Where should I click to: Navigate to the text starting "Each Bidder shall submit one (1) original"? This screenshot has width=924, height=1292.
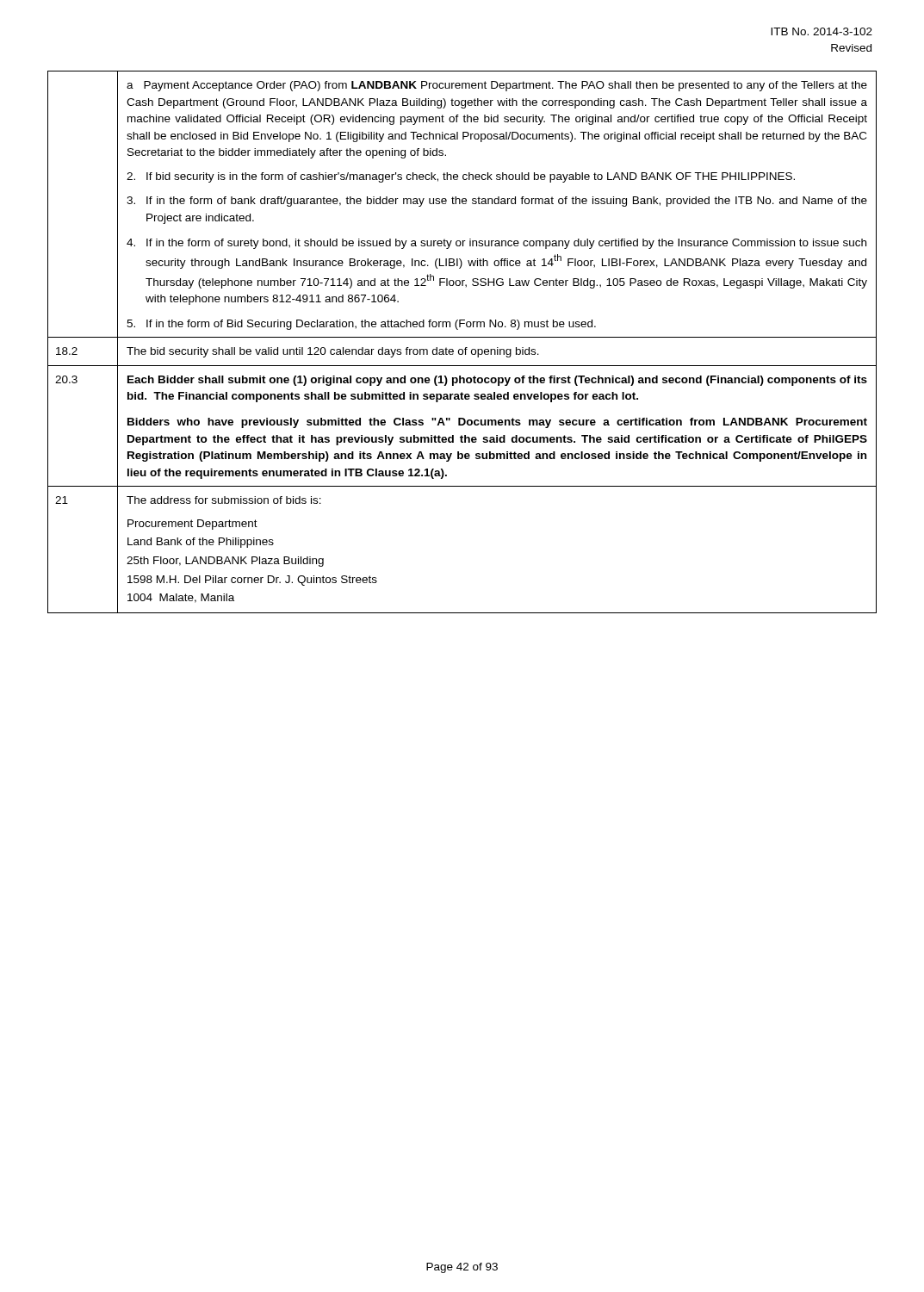pos(497,388)
